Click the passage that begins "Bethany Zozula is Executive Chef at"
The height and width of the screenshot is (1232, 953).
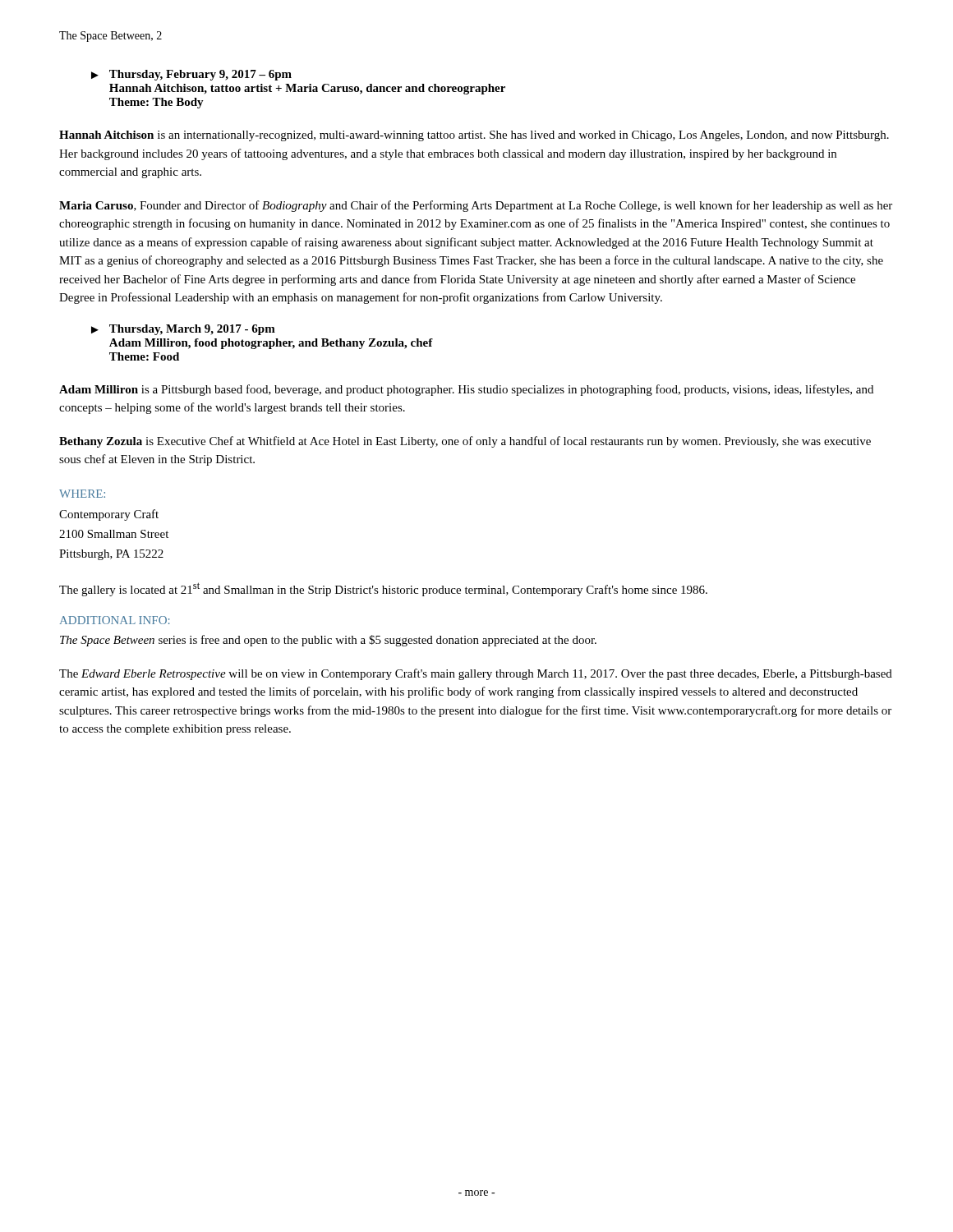click(465, 450)
